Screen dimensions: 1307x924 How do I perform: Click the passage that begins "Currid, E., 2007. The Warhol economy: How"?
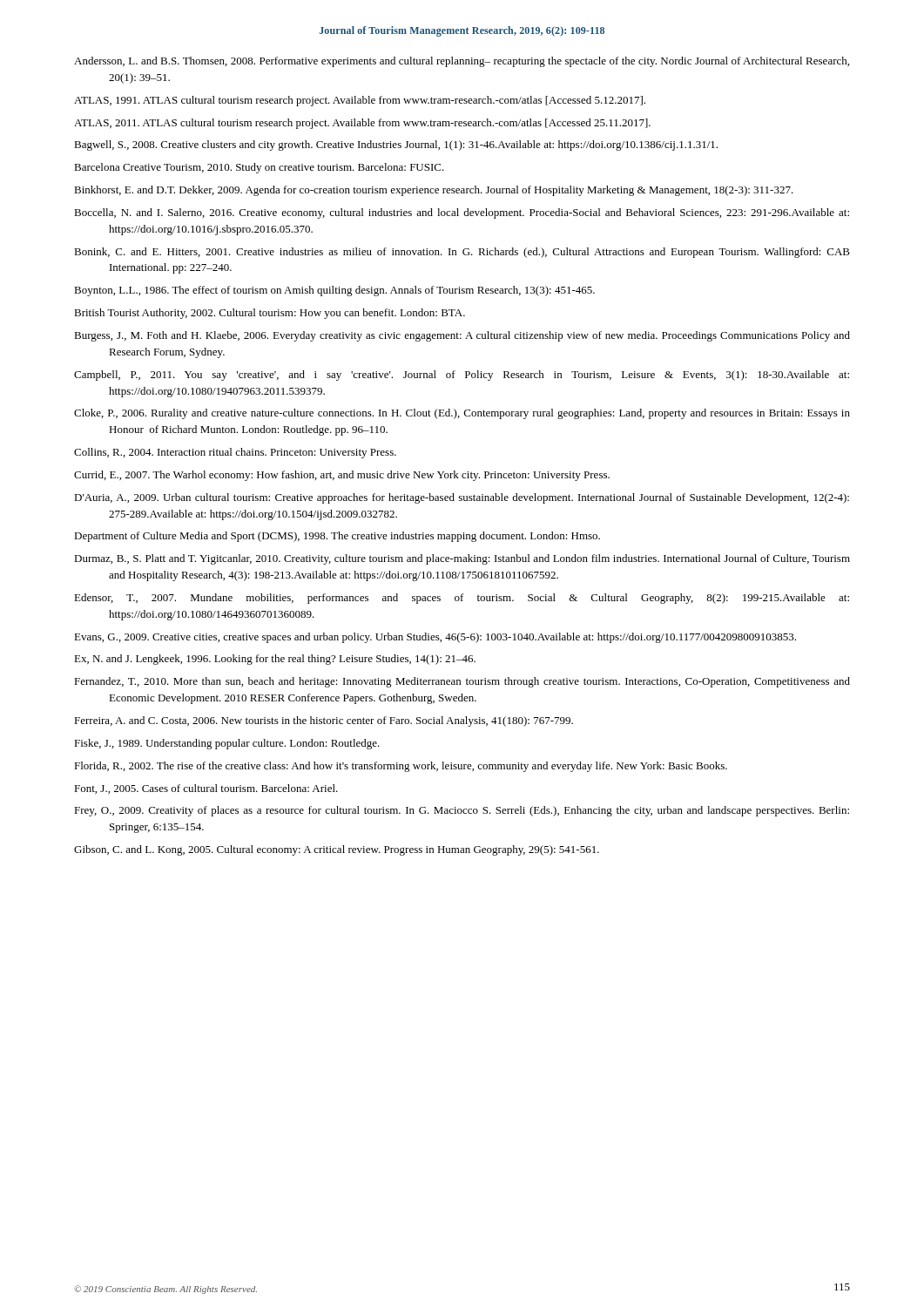[x=342, y=474]
